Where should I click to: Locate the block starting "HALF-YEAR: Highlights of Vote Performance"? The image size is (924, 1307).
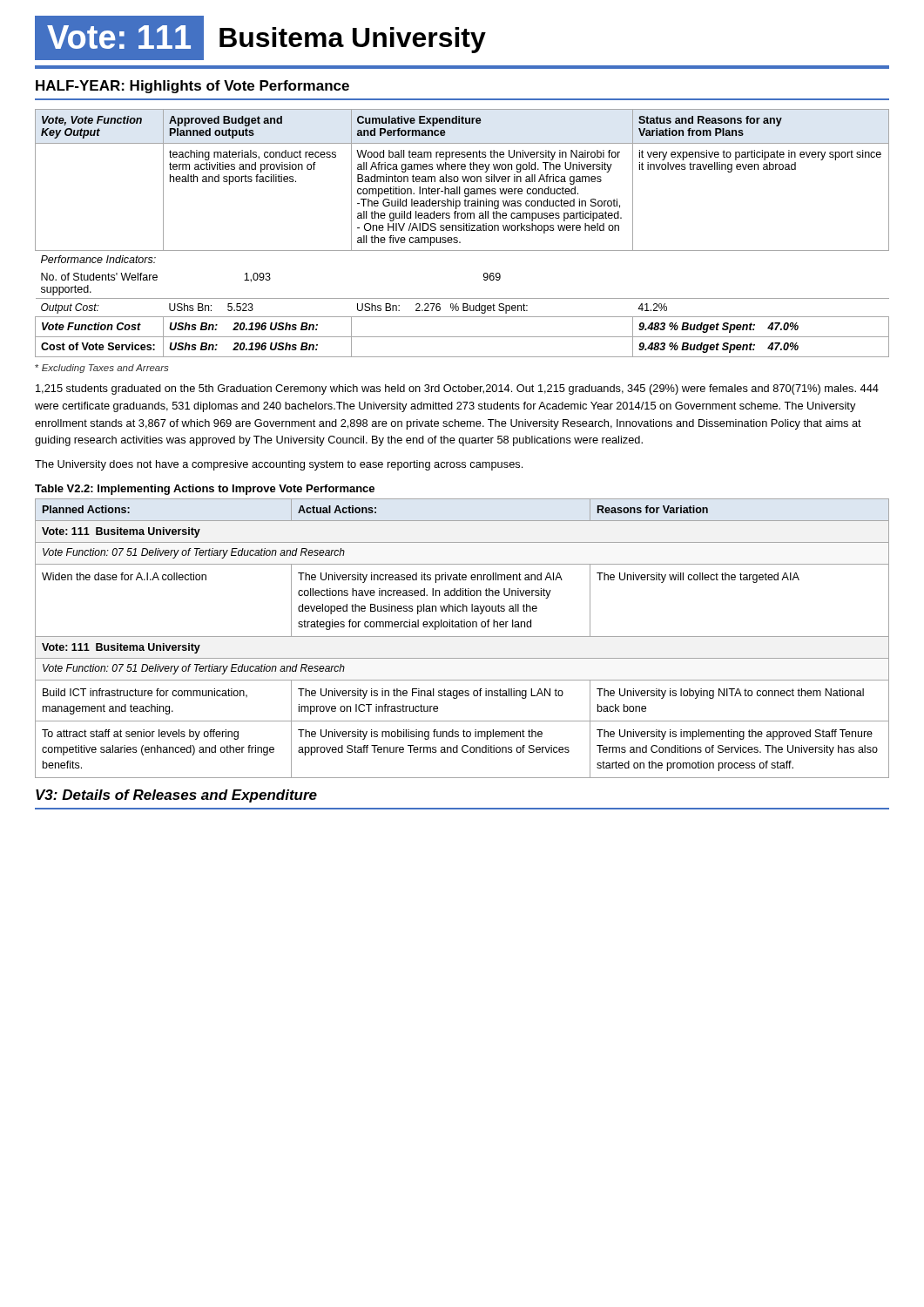tap(192, 86)
